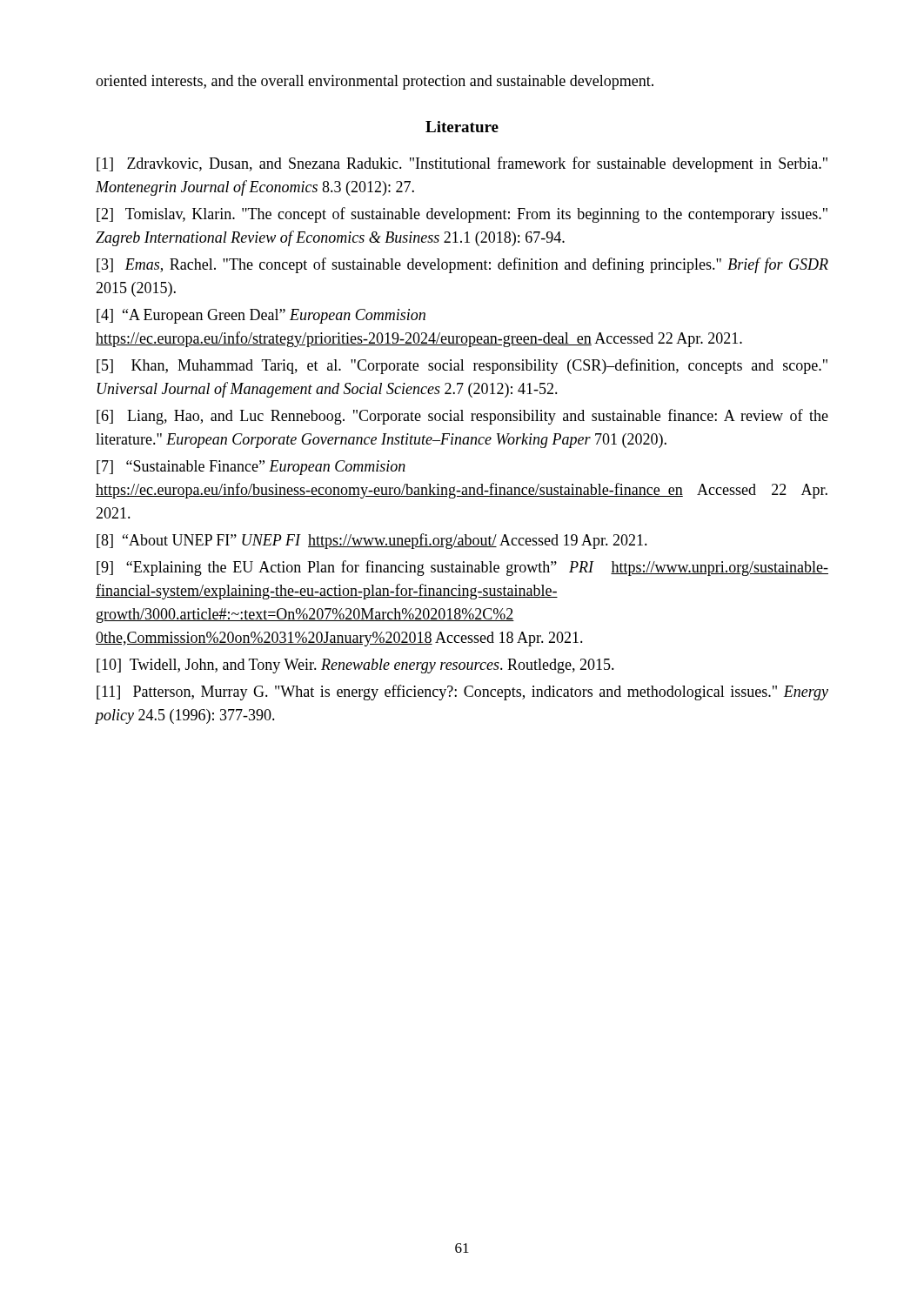Find the text block starting "[6] Liang, Hao, and Luc Renneboog. "Corporate"

pyautogui.click(x=462, y=428)
